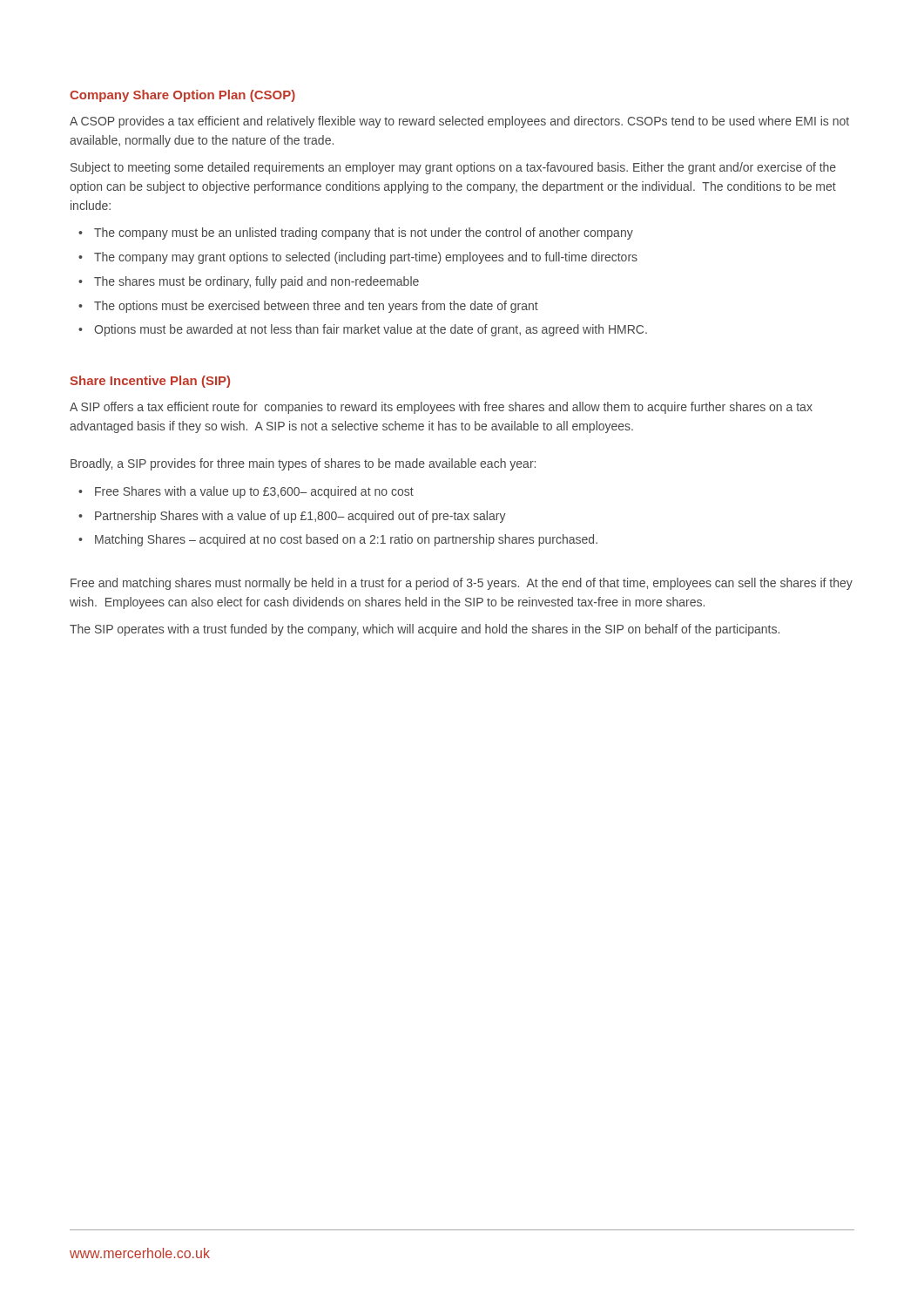Locate the list item that reads "• Options must be awarded at not"

pos(363,330)
